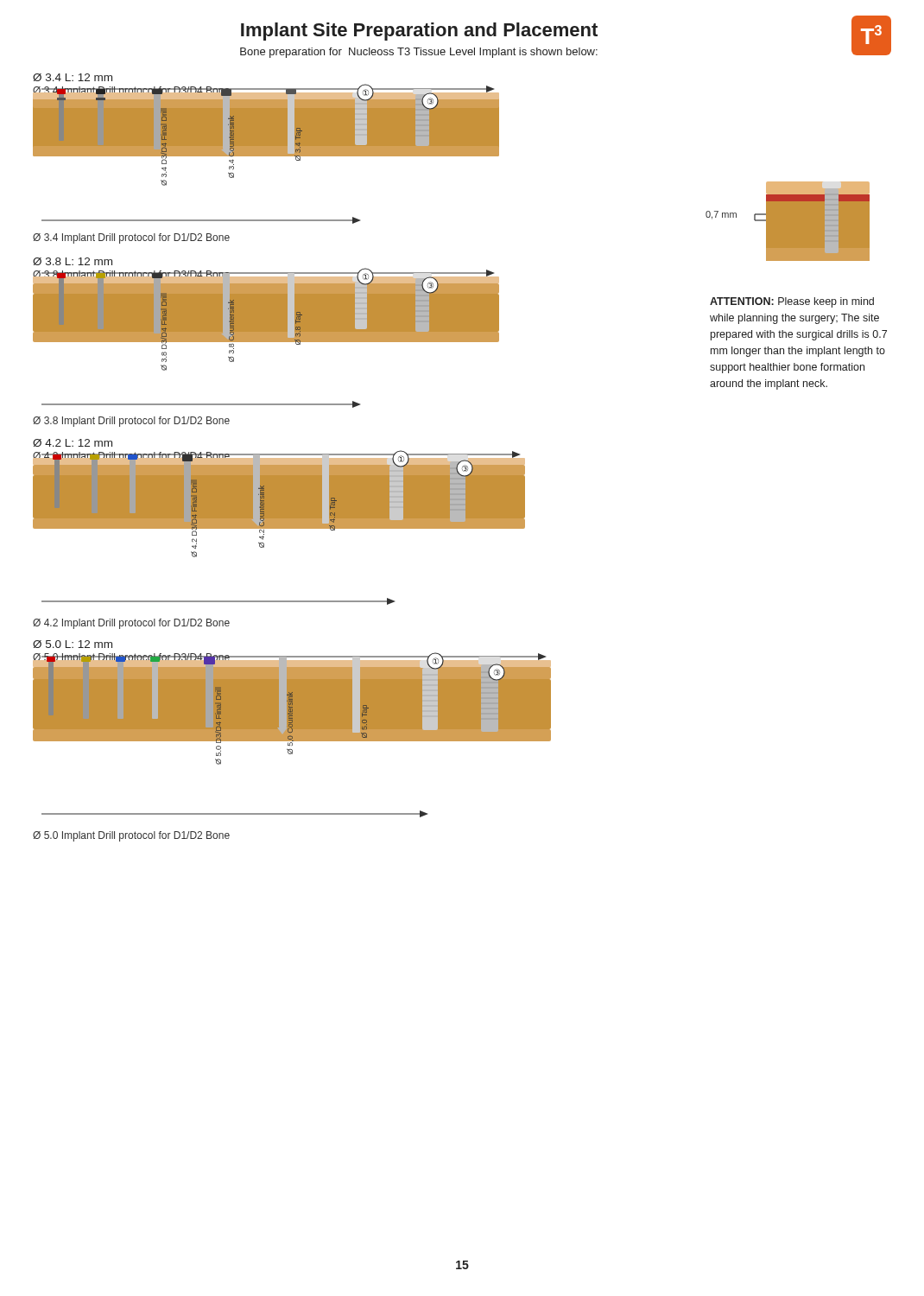The height and width of the screenshot is (1296, 924).
Task: Find the block starting "ATTENTION: Please keep in mind while"
Action: coord(799,343)
